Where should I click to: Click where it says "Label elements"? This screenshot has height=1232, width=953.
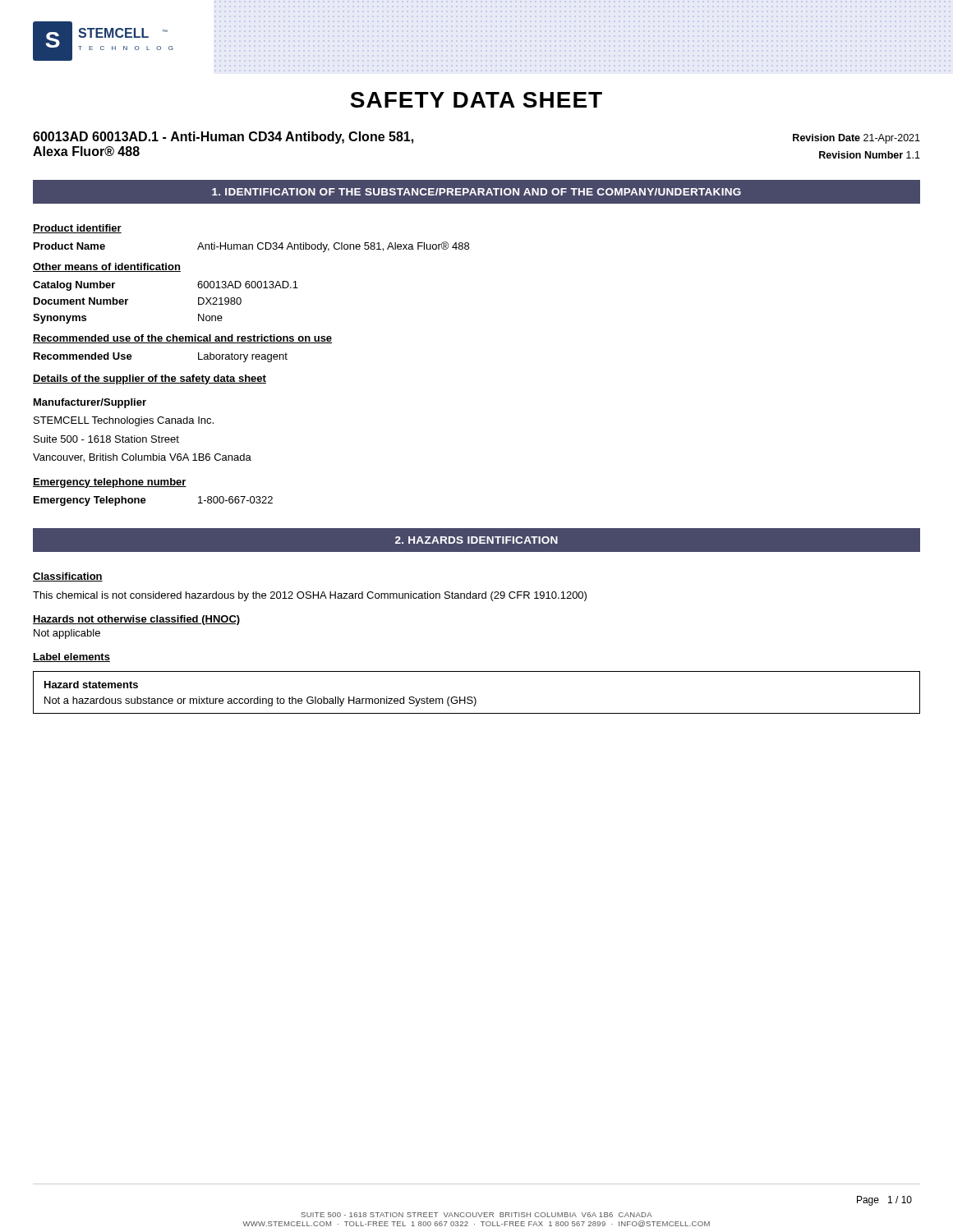tap(71, 656)
